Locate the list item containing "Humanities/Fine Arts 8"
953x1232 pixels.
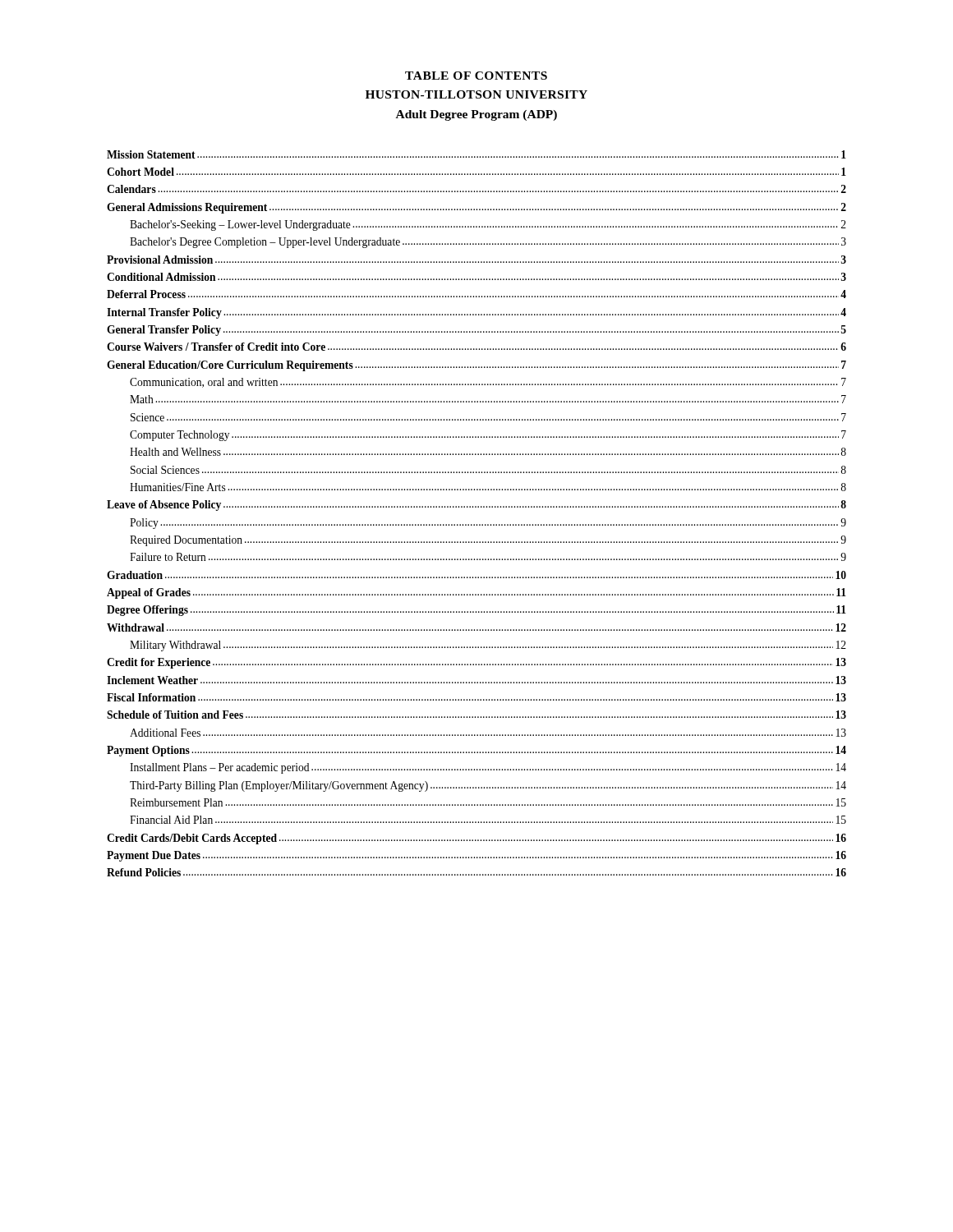476,488
